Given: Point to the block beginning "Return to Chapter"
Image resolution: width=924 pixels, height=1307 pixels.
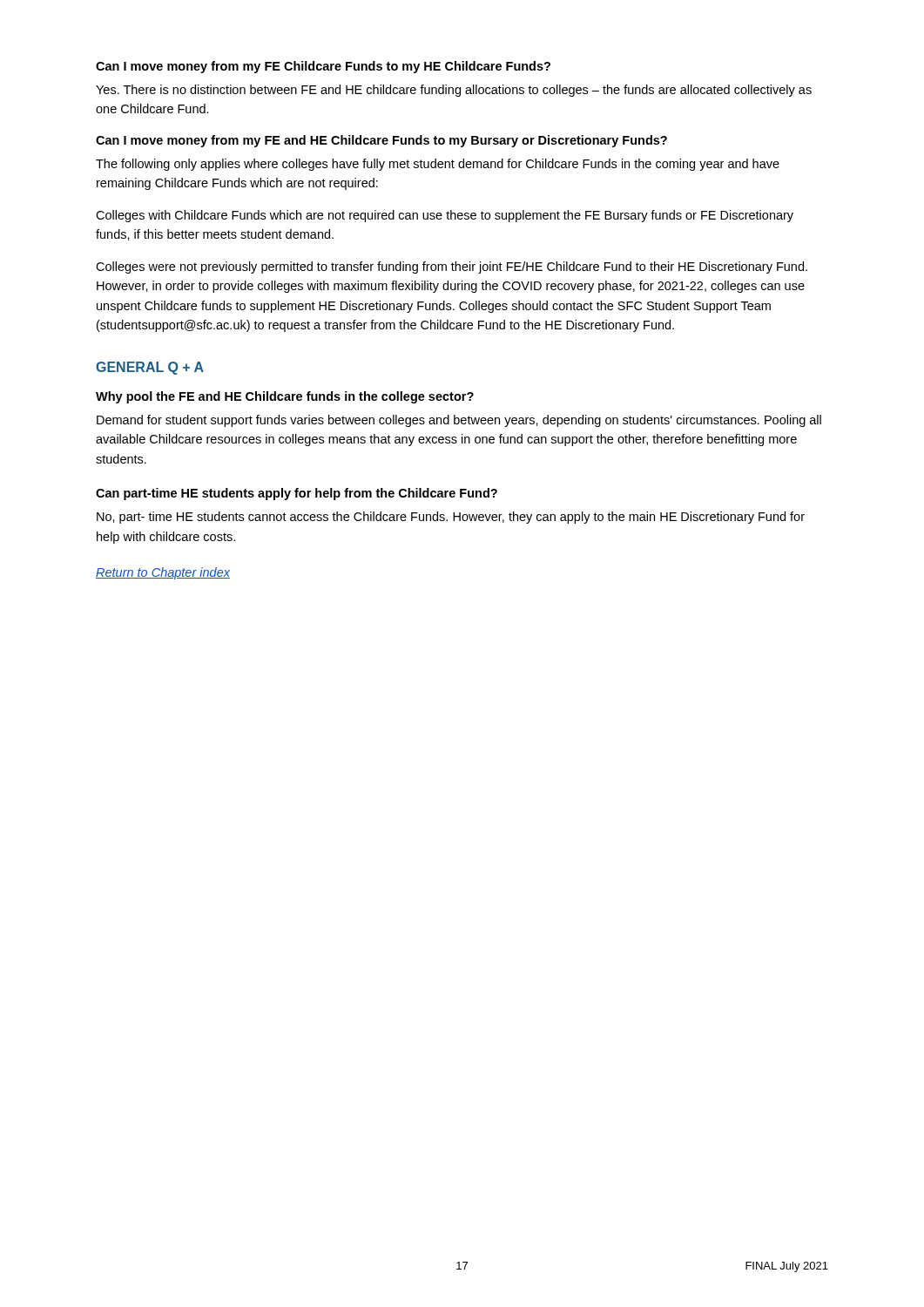Looking at the screenshot, I should 163,573.
